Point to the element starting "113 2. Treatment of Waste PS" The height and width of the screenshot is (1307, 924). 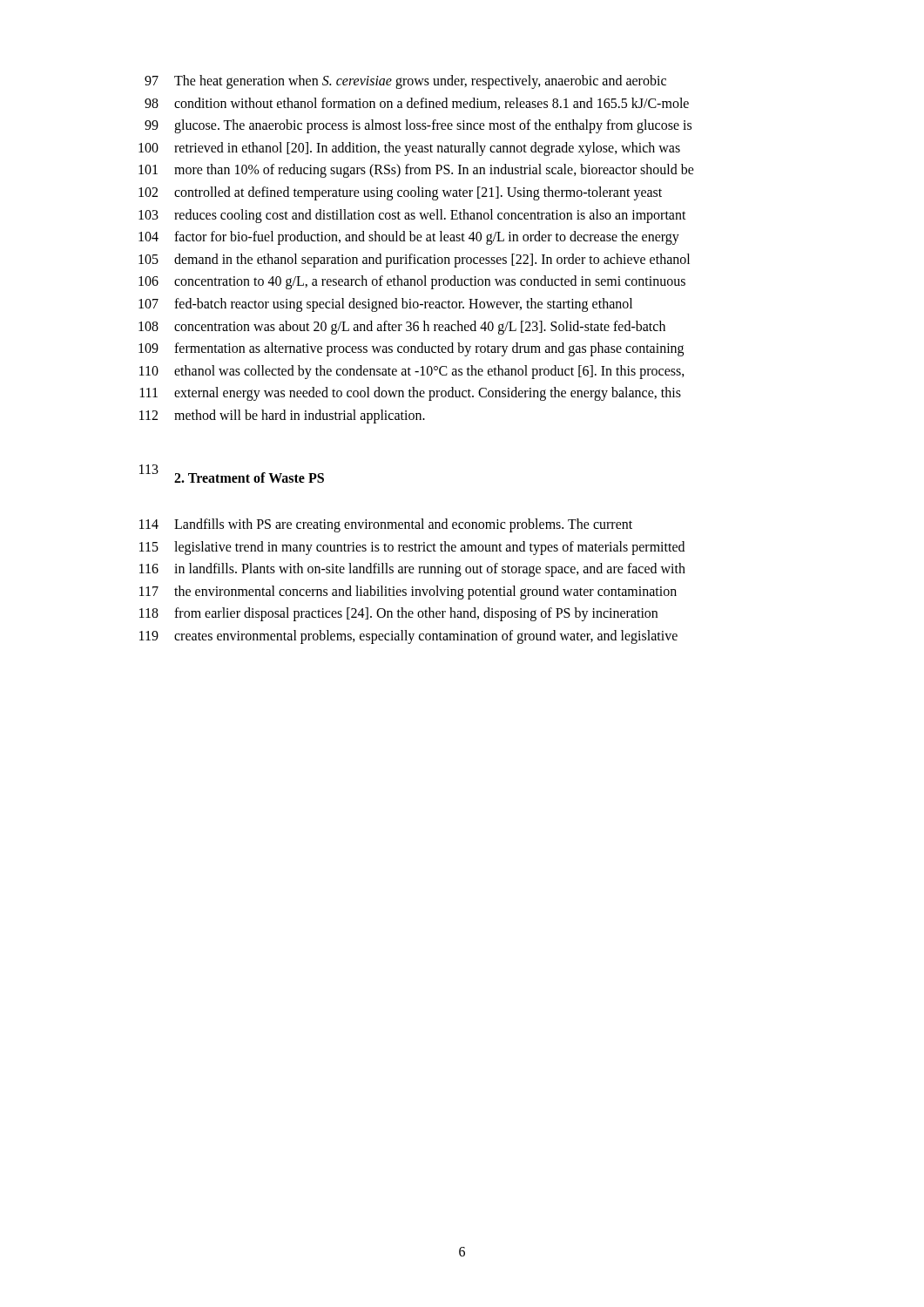click(x=232, y=474)
